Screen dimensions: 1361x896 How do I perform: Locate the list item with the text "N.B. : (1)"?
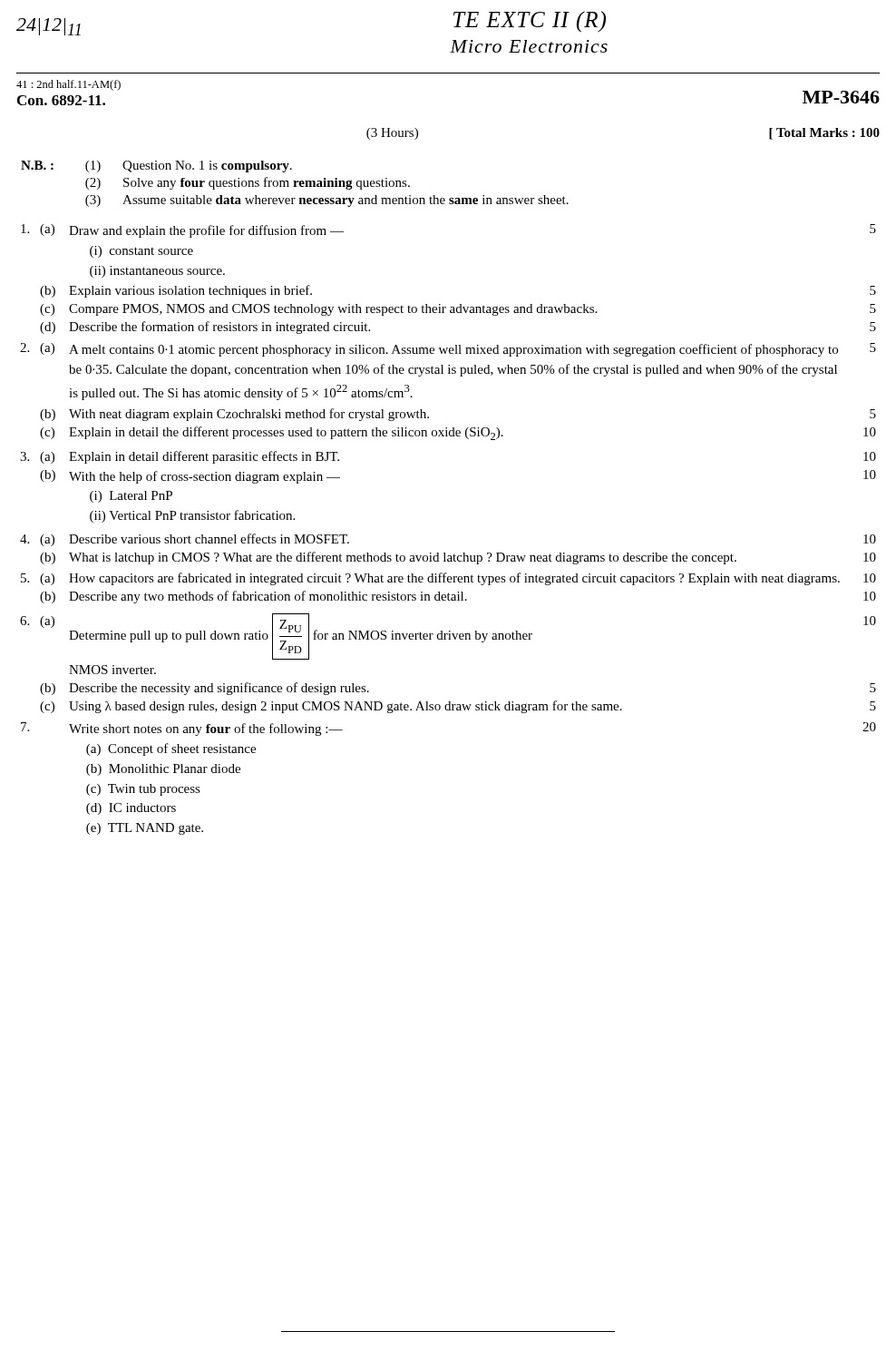[x=156, y=166]
